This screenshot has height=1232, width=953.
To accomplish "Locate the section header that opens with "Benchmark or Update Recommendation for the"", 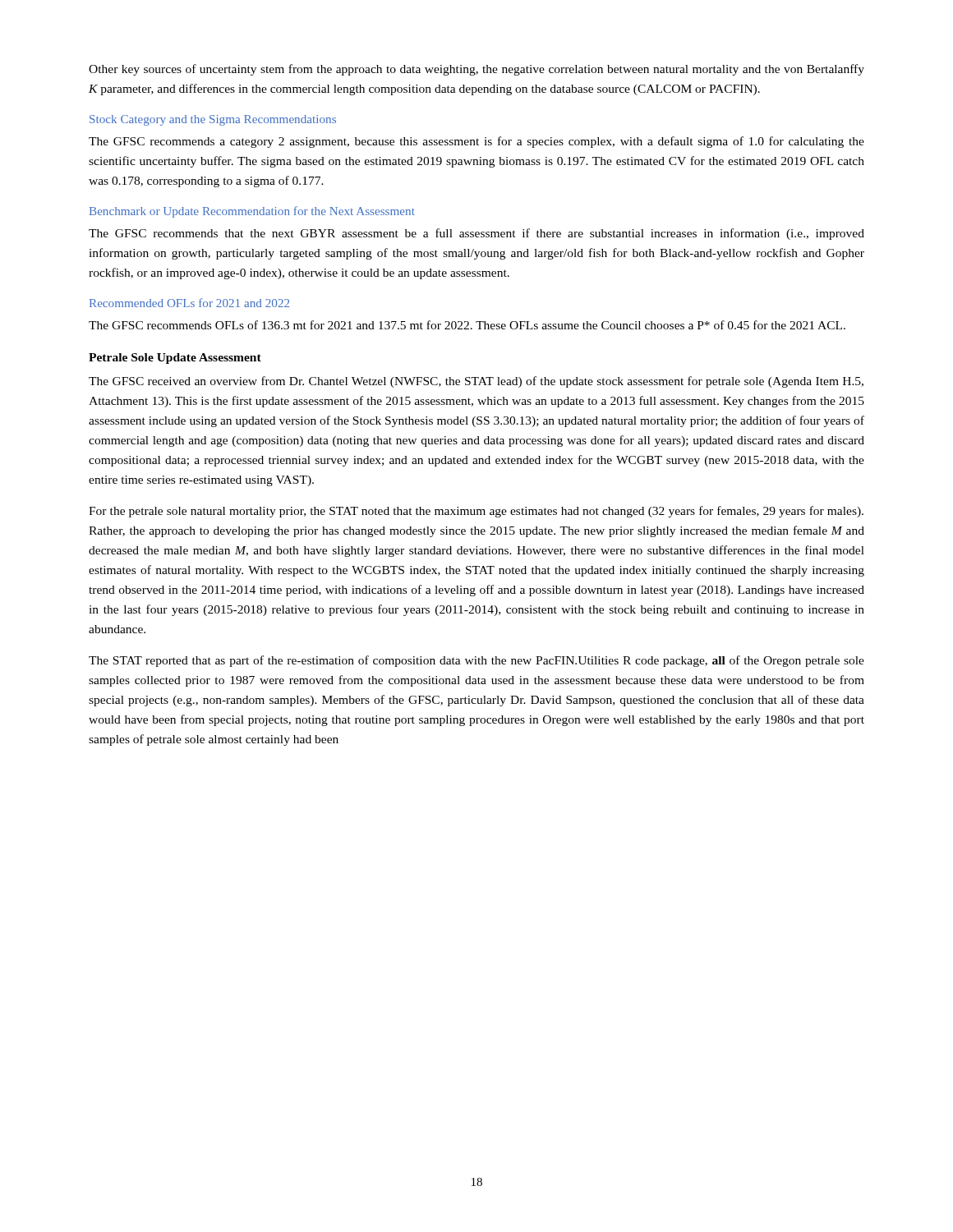I will click(252, 211).
